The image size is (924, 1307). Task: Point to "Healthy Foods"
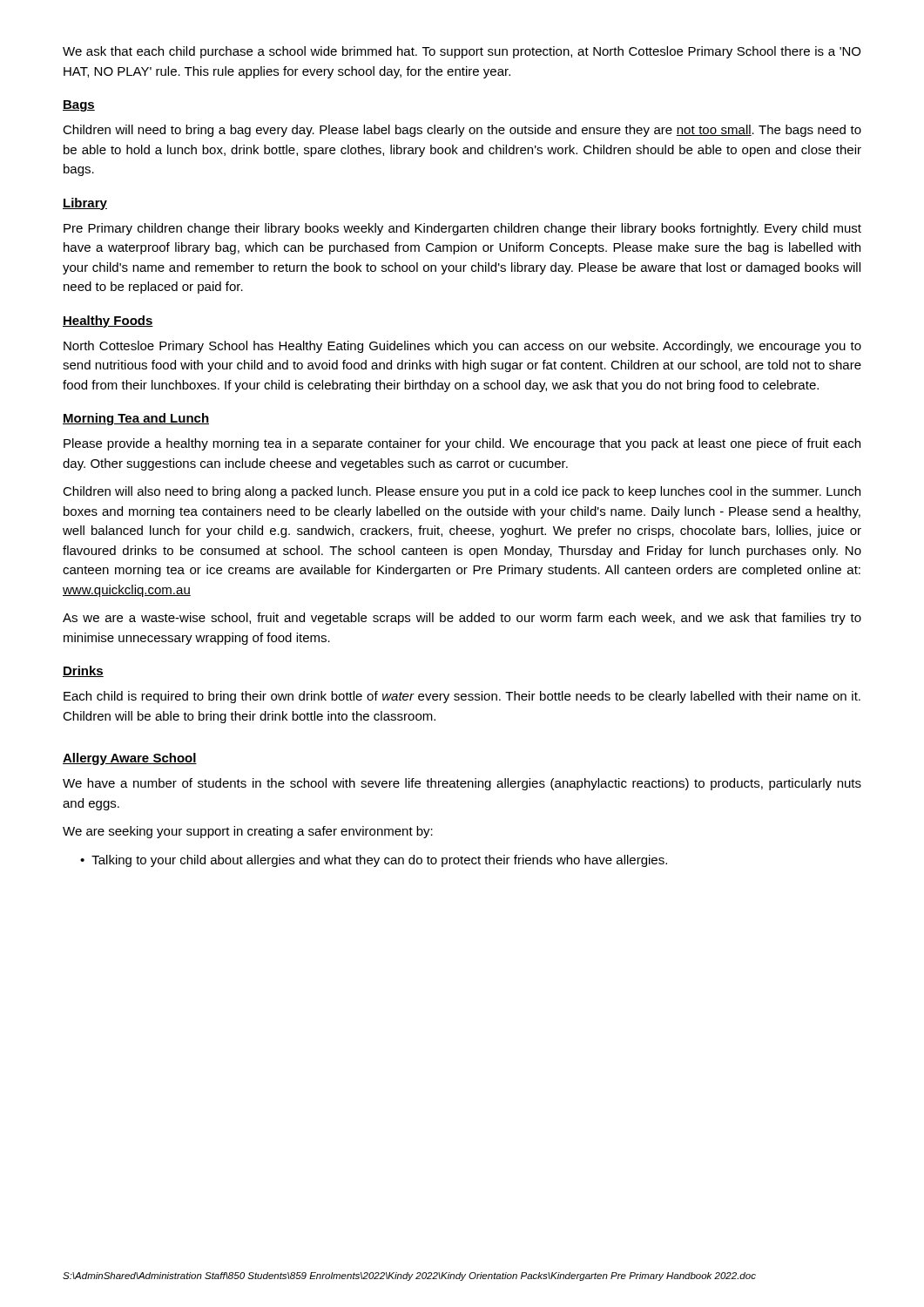(108, 320)
